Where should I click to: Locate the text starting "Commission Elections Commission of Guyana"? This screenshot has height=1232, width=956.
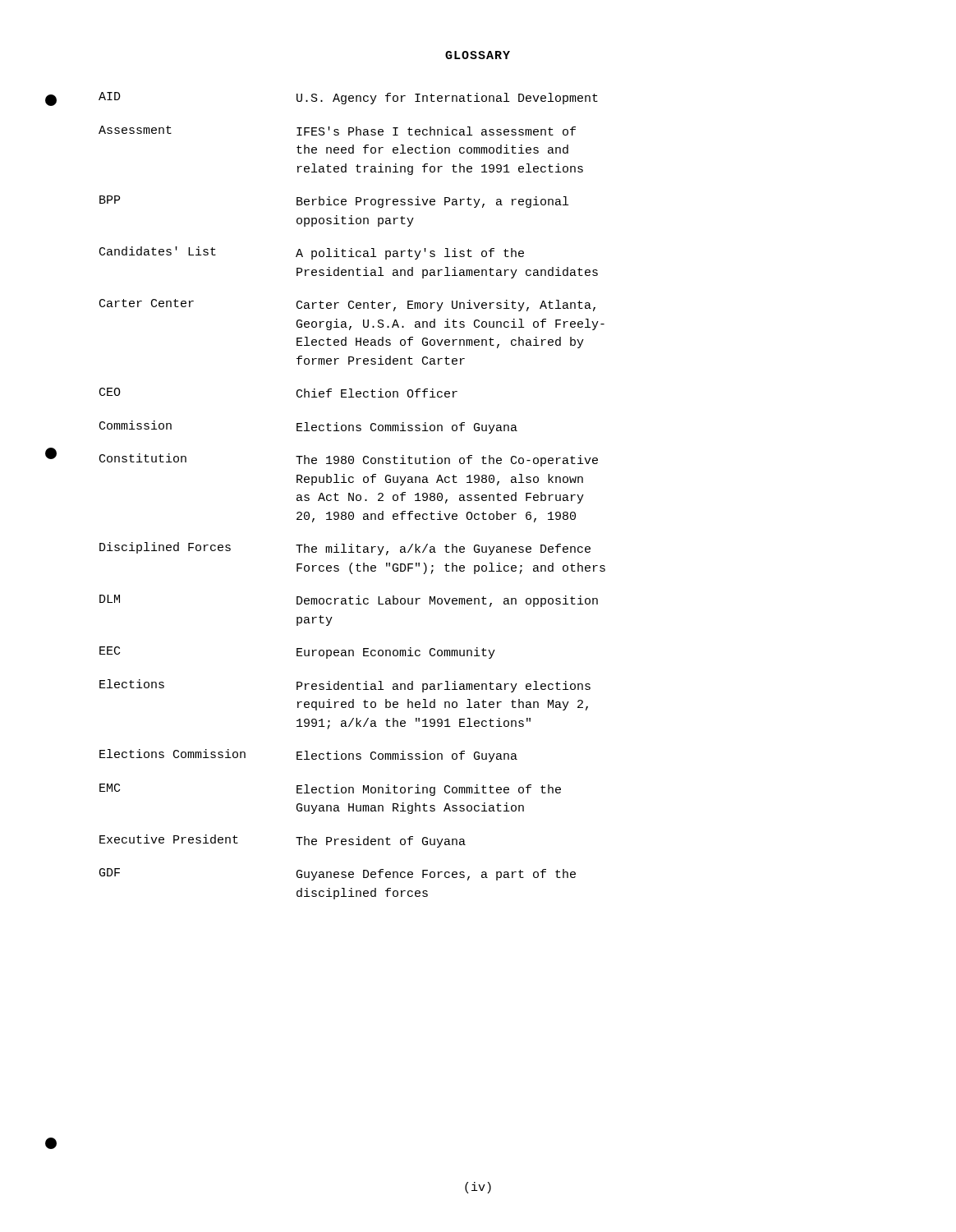(x=486, y=428)
